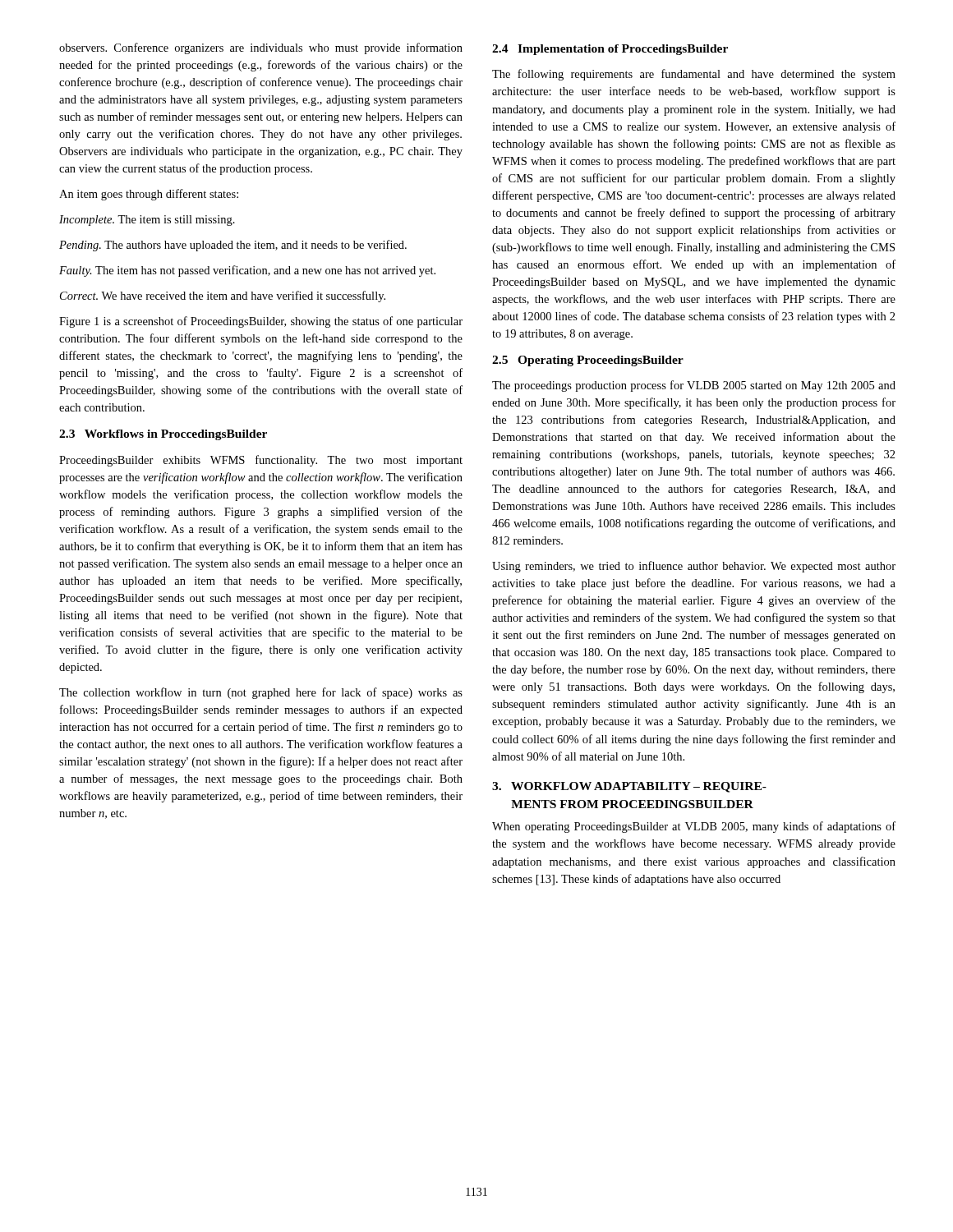Image resolution: width=953 pixels, height=1232 pixels.
Task: Point to the block beginning "ProceedingsBuilder exhibits WFMS functionality."
Action: pos(261,564)
